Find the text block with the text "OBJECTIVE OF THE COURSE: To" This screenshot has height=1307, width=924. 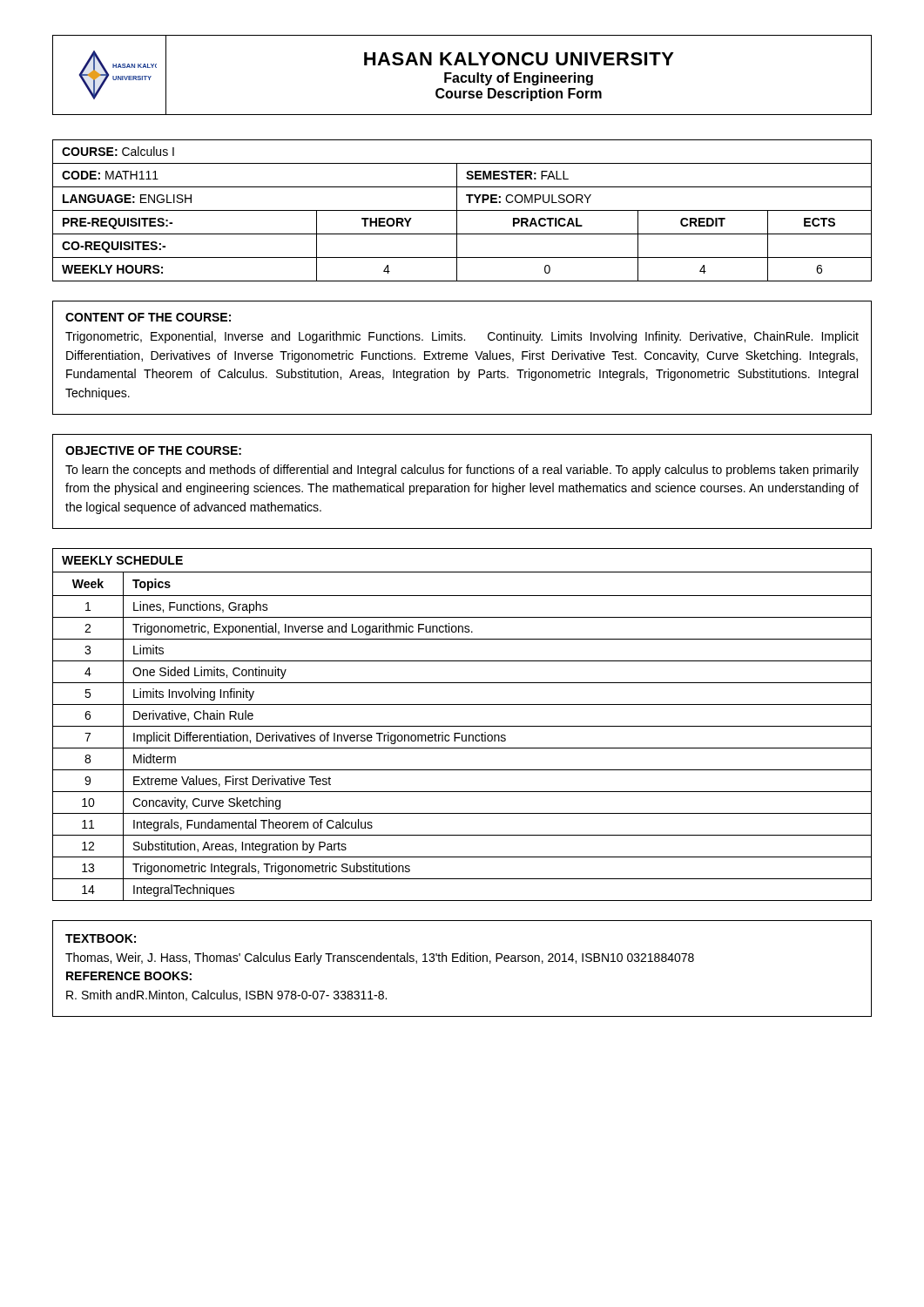pyautogui.click(x=462, y=480)
